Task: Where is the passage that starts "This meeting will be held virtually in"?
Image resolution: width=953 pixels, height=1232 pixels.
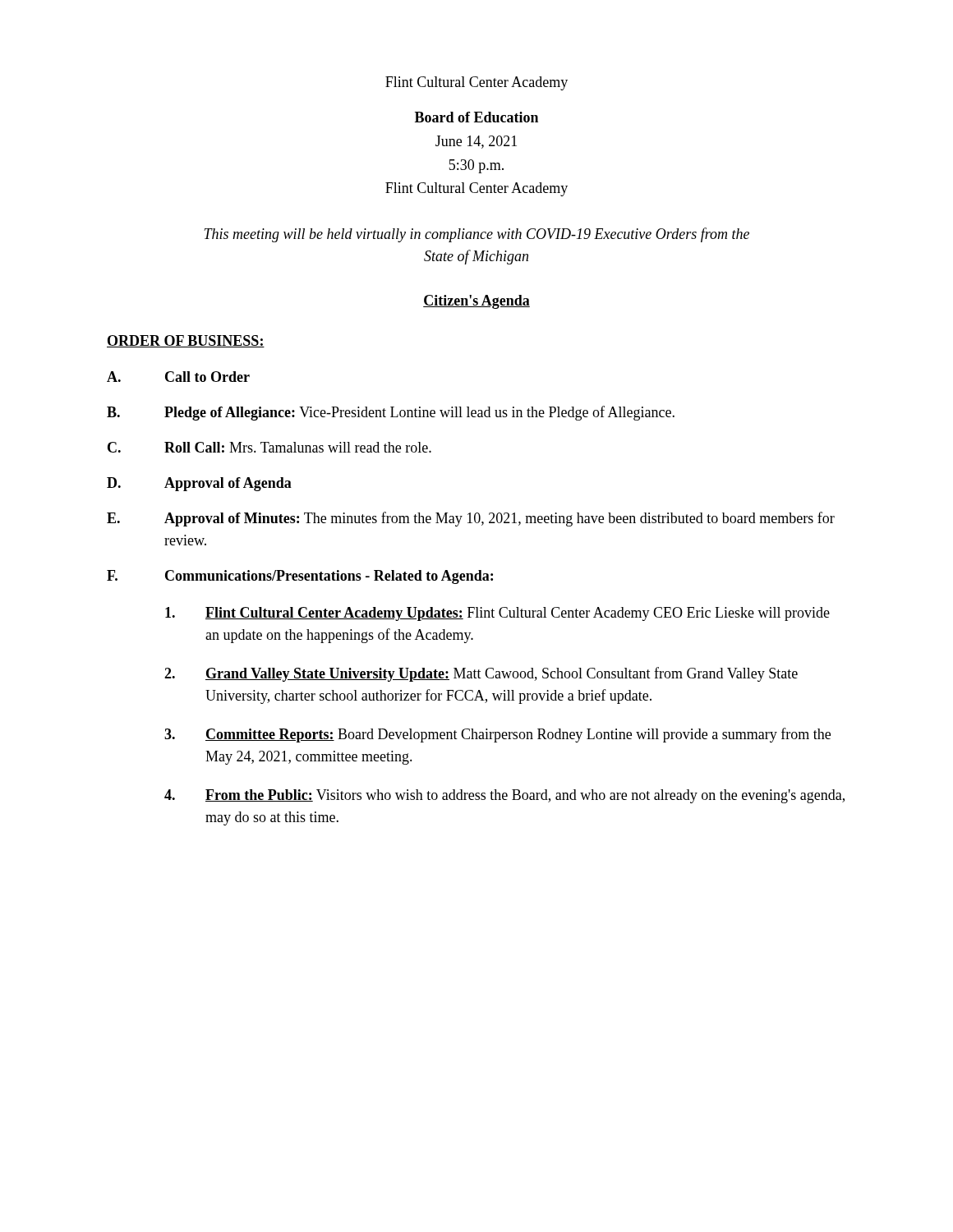Action: 476,245
